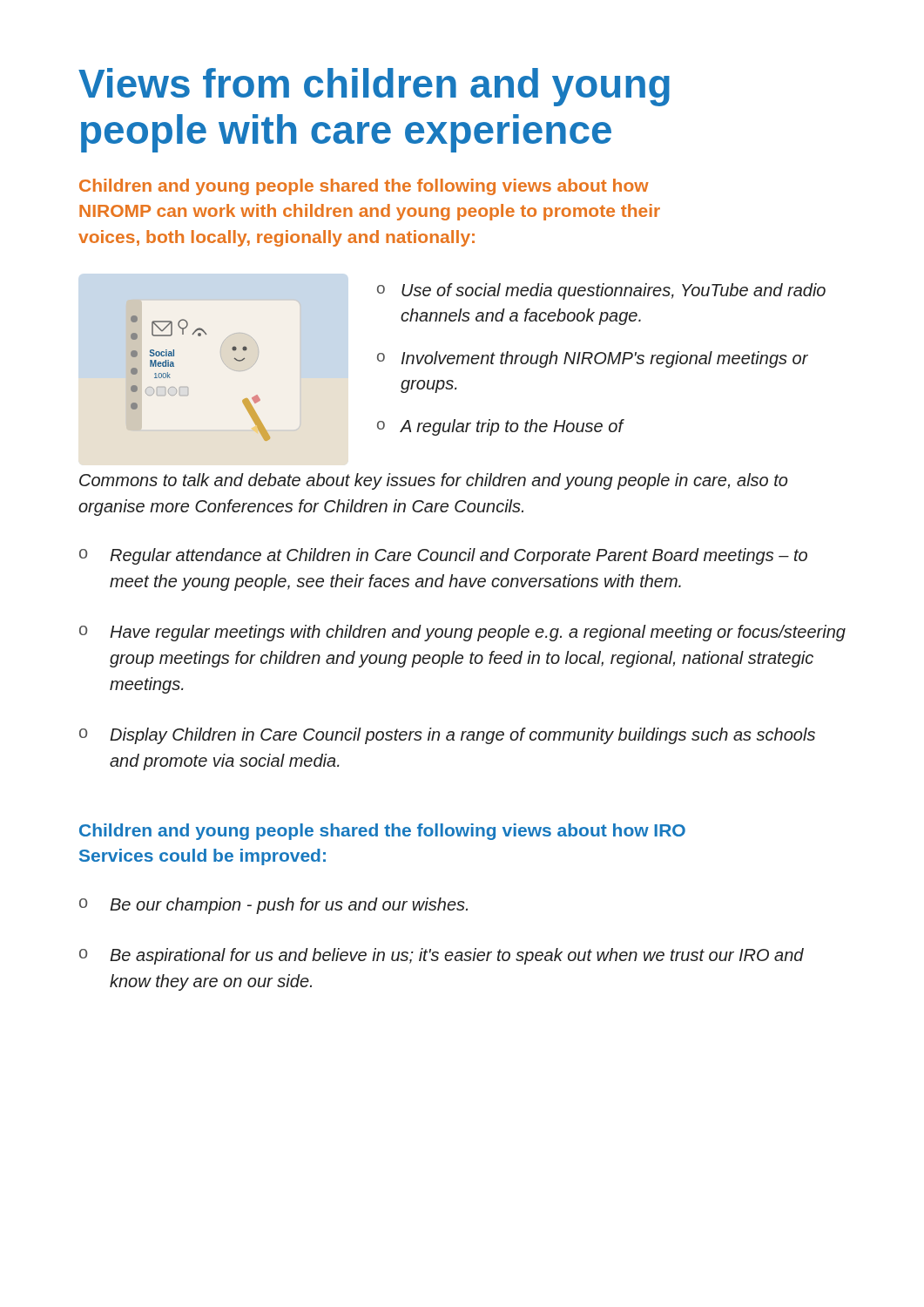Where is the passage that starts "o Use of social"?
924x1307 pixels.
611,303
